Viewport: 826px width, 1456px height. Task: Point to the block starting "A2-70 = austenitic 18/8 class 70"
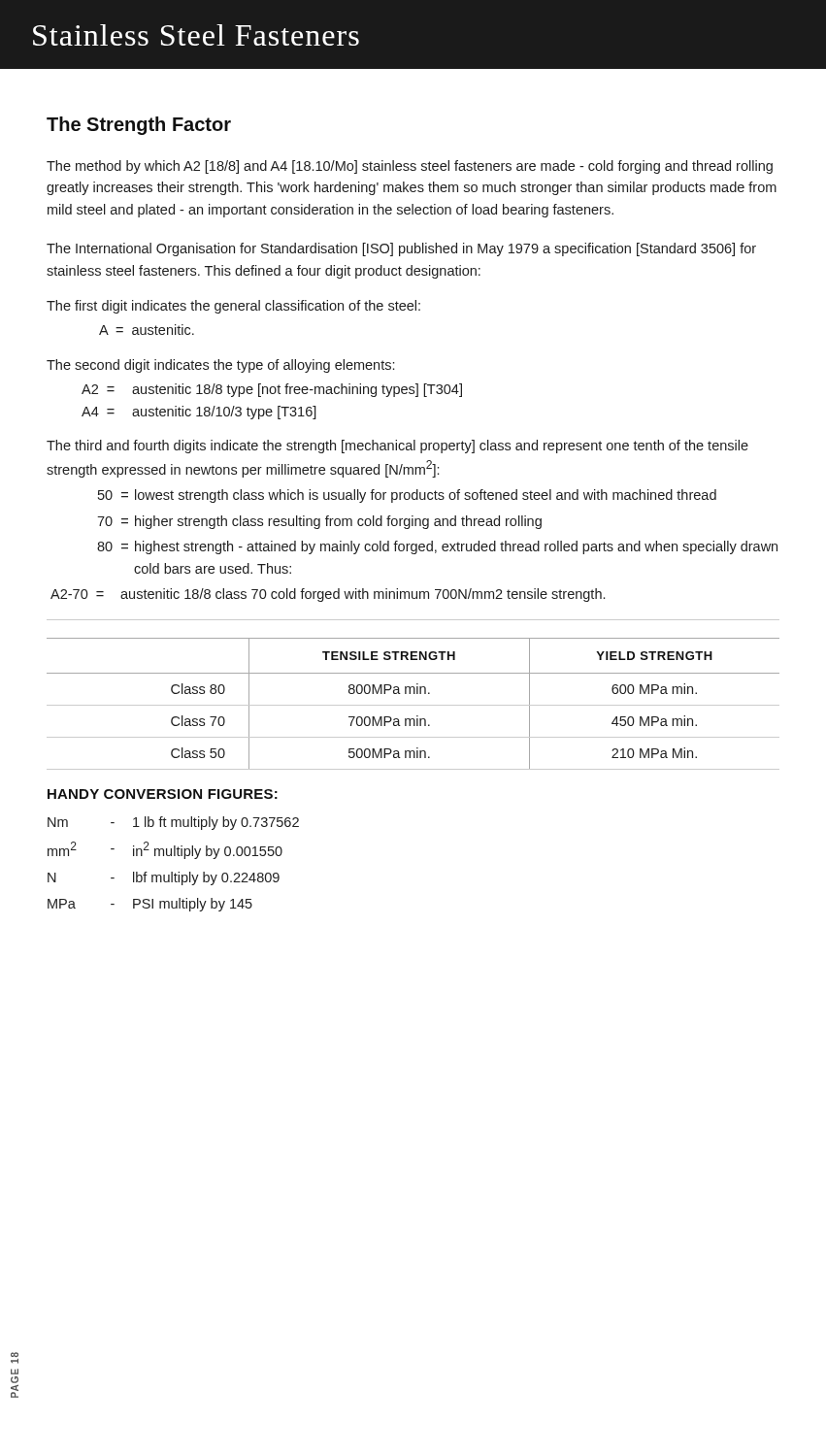click(415, 595)
